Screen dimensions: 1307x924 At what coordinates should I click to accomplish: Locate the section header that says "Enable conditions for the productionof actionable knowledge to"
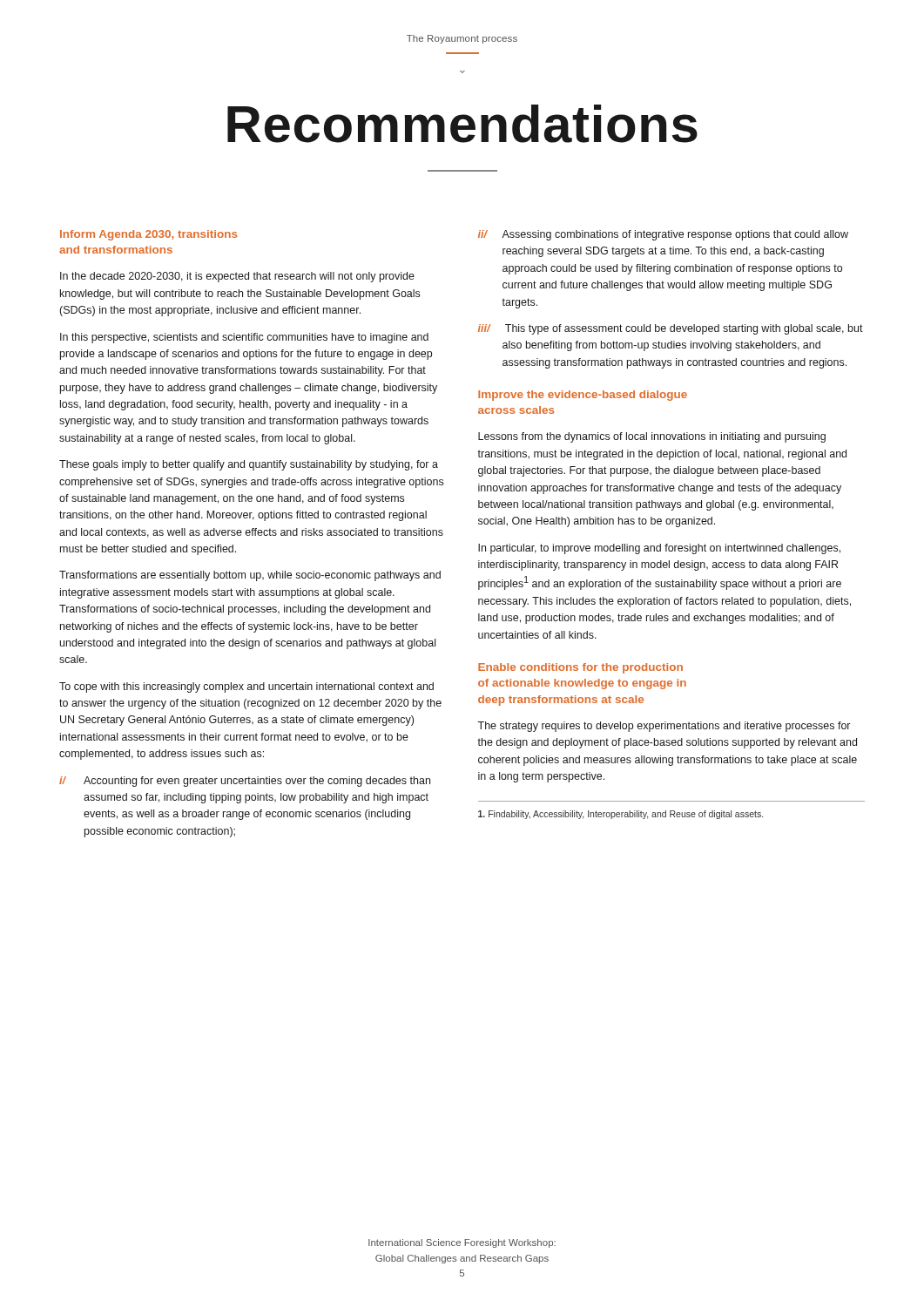click(582, 683)
